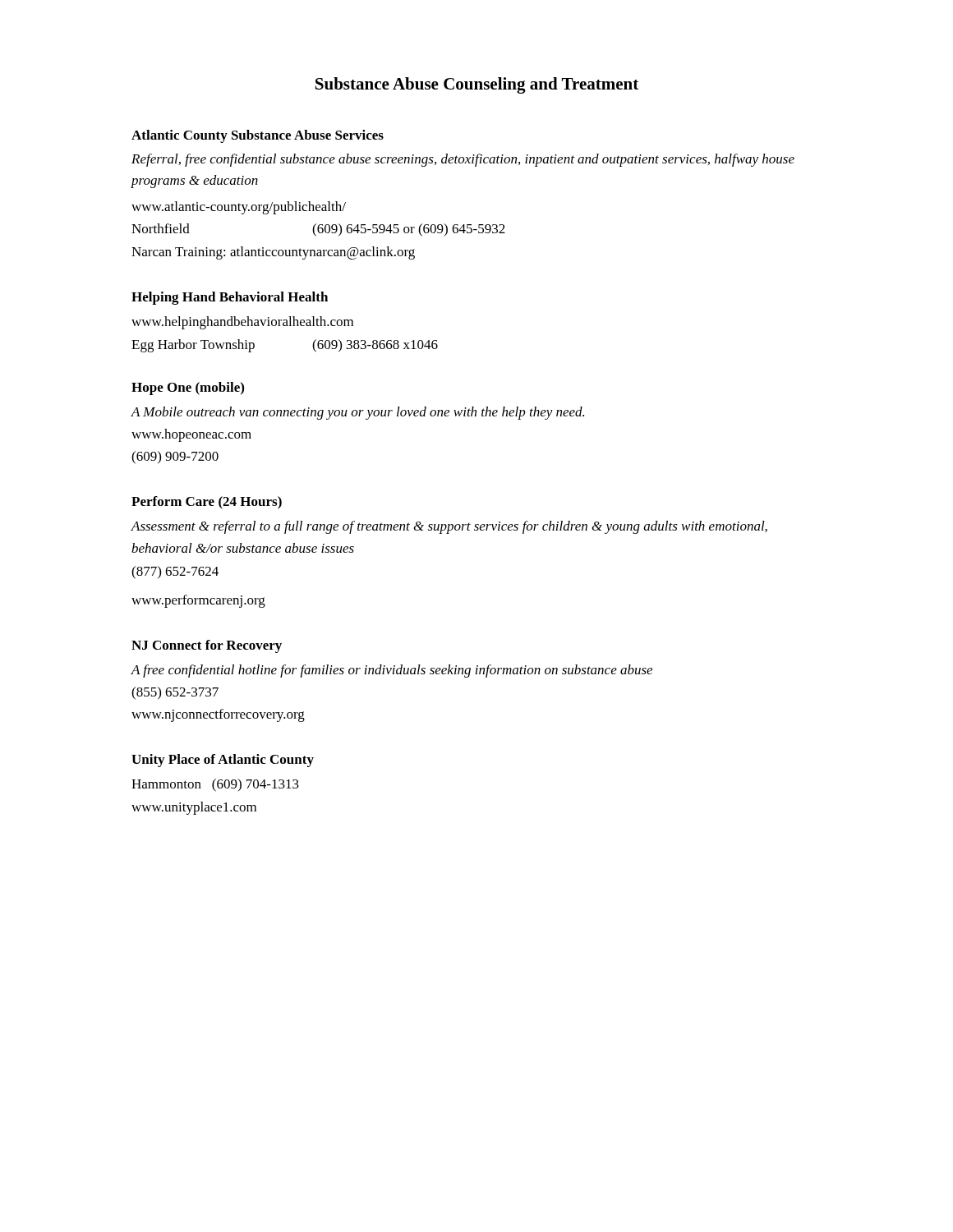The width and height of the screenshot is (953, 1232).
Task: Navigate to the block starting "Atlantic County Substance Abuse Services"
Action: [x=258, y=135]
